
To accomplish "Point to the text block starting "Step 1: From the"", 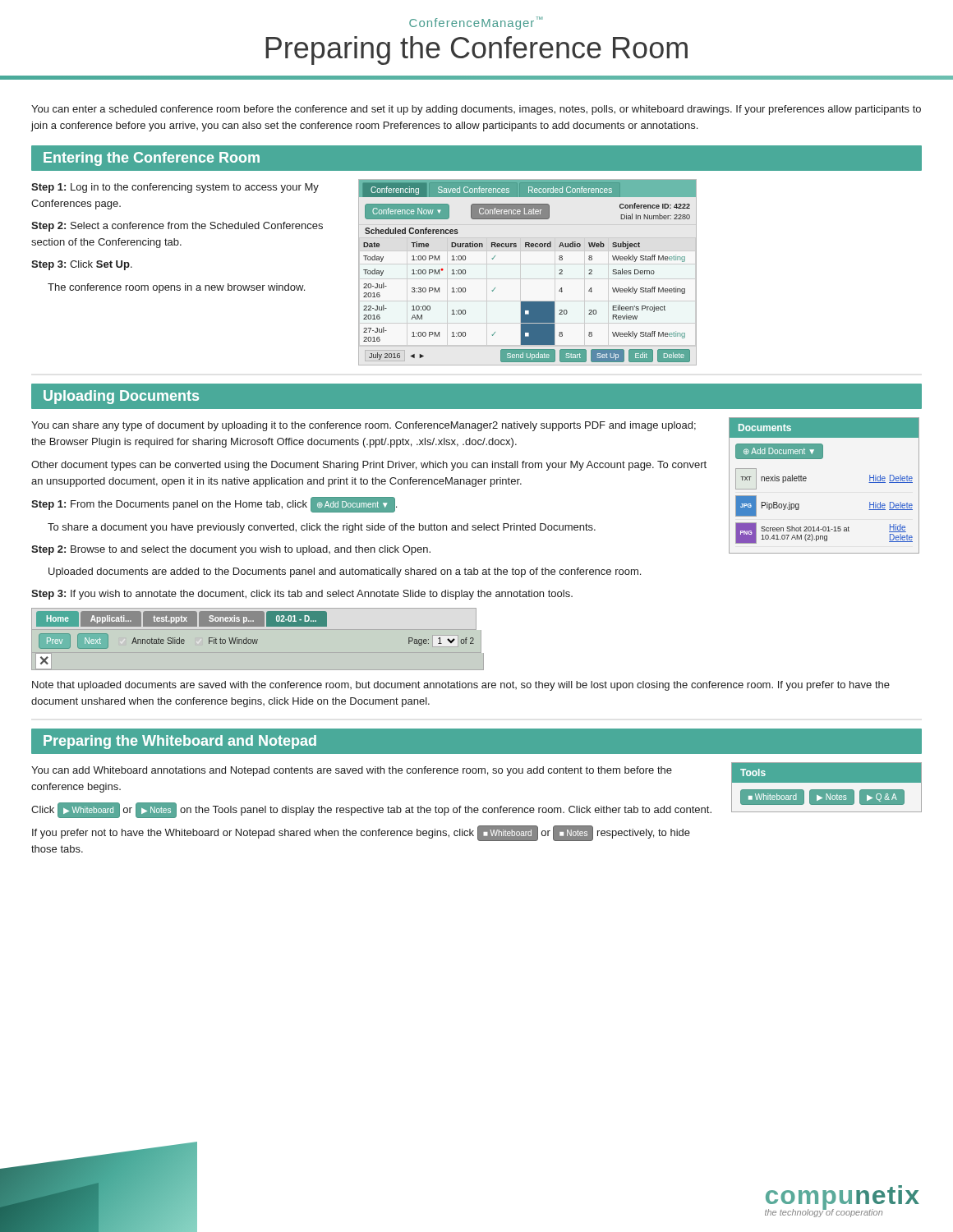I will tap(215, 505).
